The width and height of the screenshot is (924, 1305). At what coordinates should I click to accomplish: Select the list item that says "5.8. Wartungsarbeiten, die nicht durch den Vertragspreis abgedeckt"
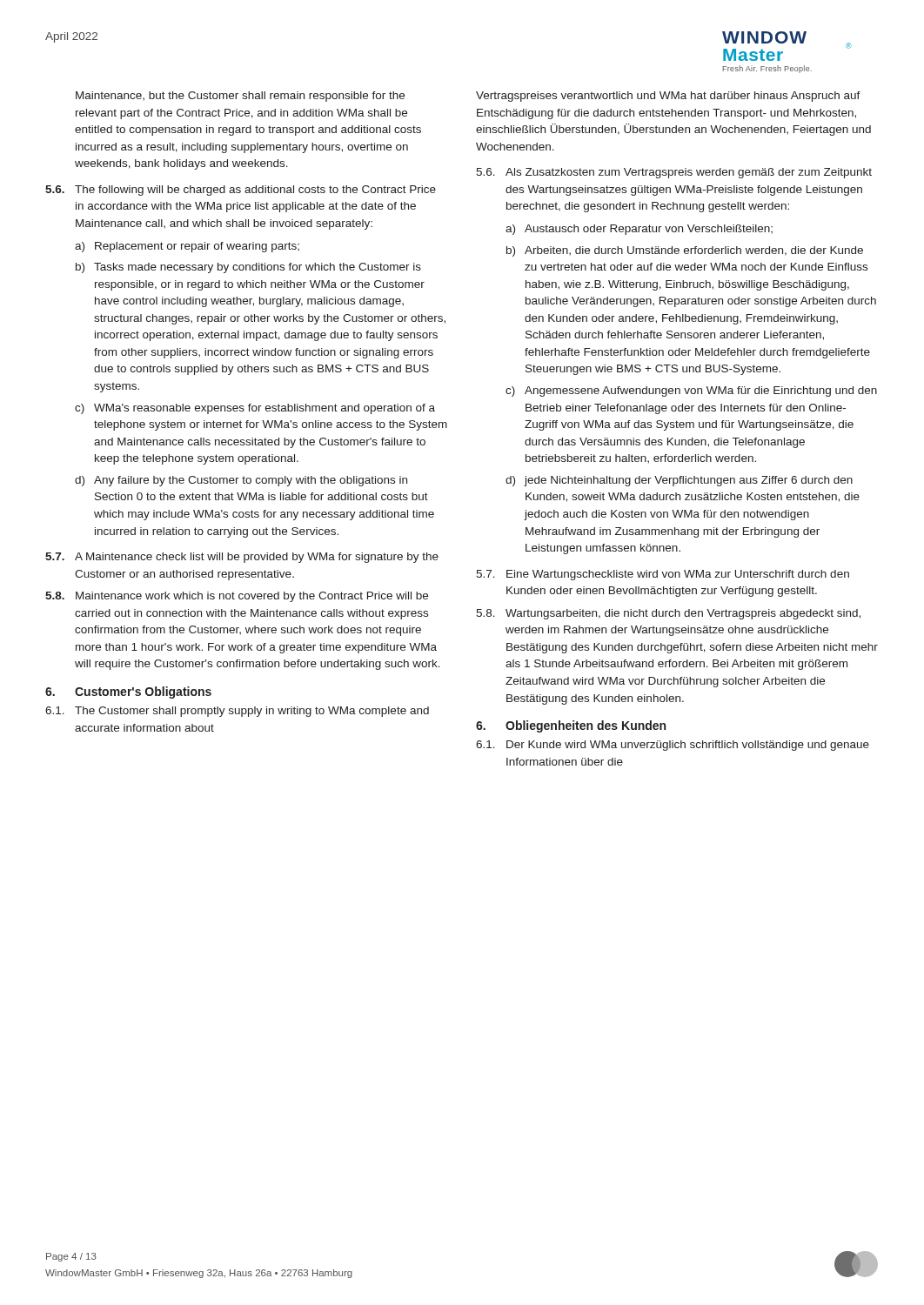tap(677, 656)
